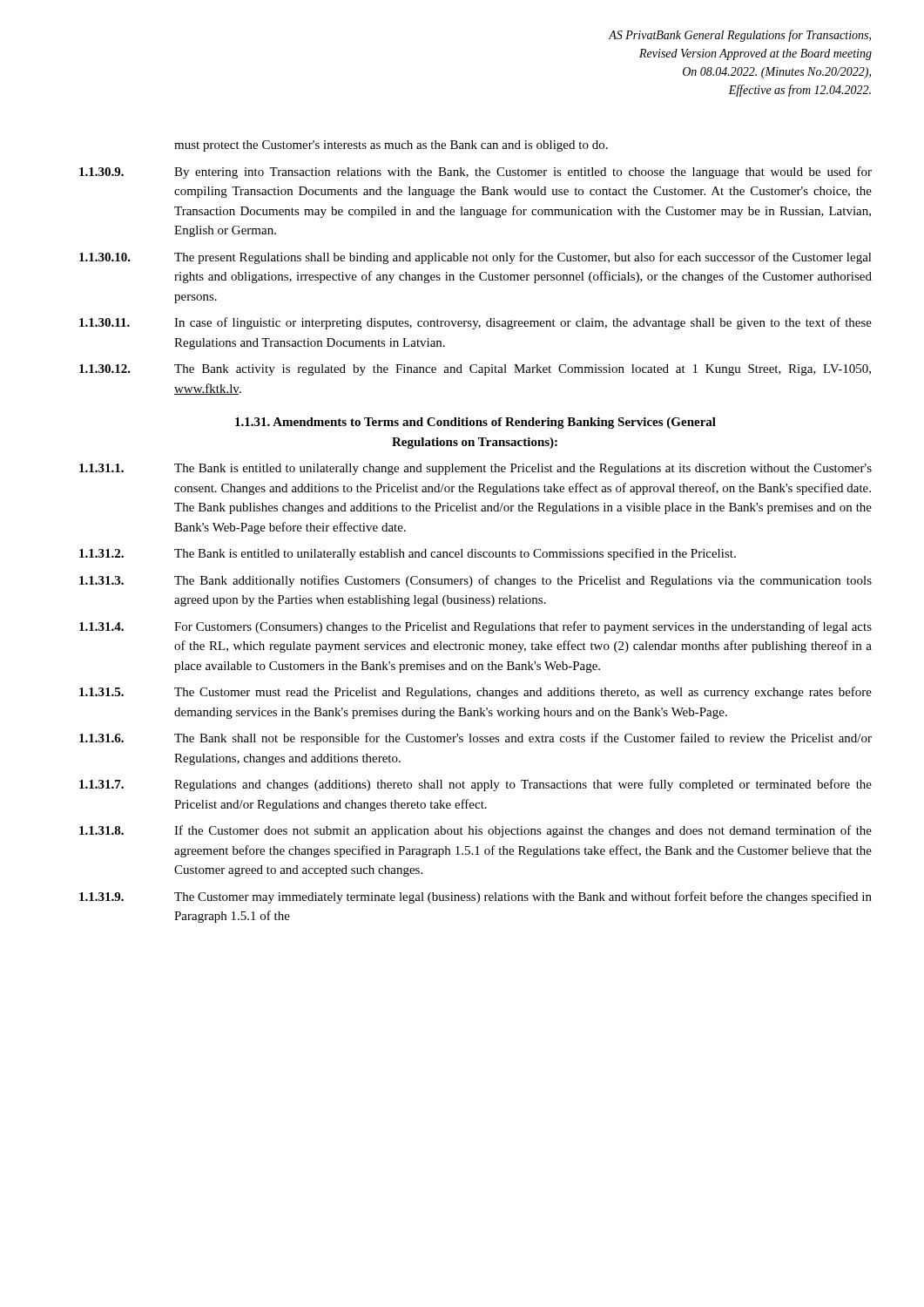Viewport: 924px width, 1307px height.
Task: Locate the block of text that opens with "1.31.6. The Bank shall not be responsible for"
Action: [x=475, y=748]
